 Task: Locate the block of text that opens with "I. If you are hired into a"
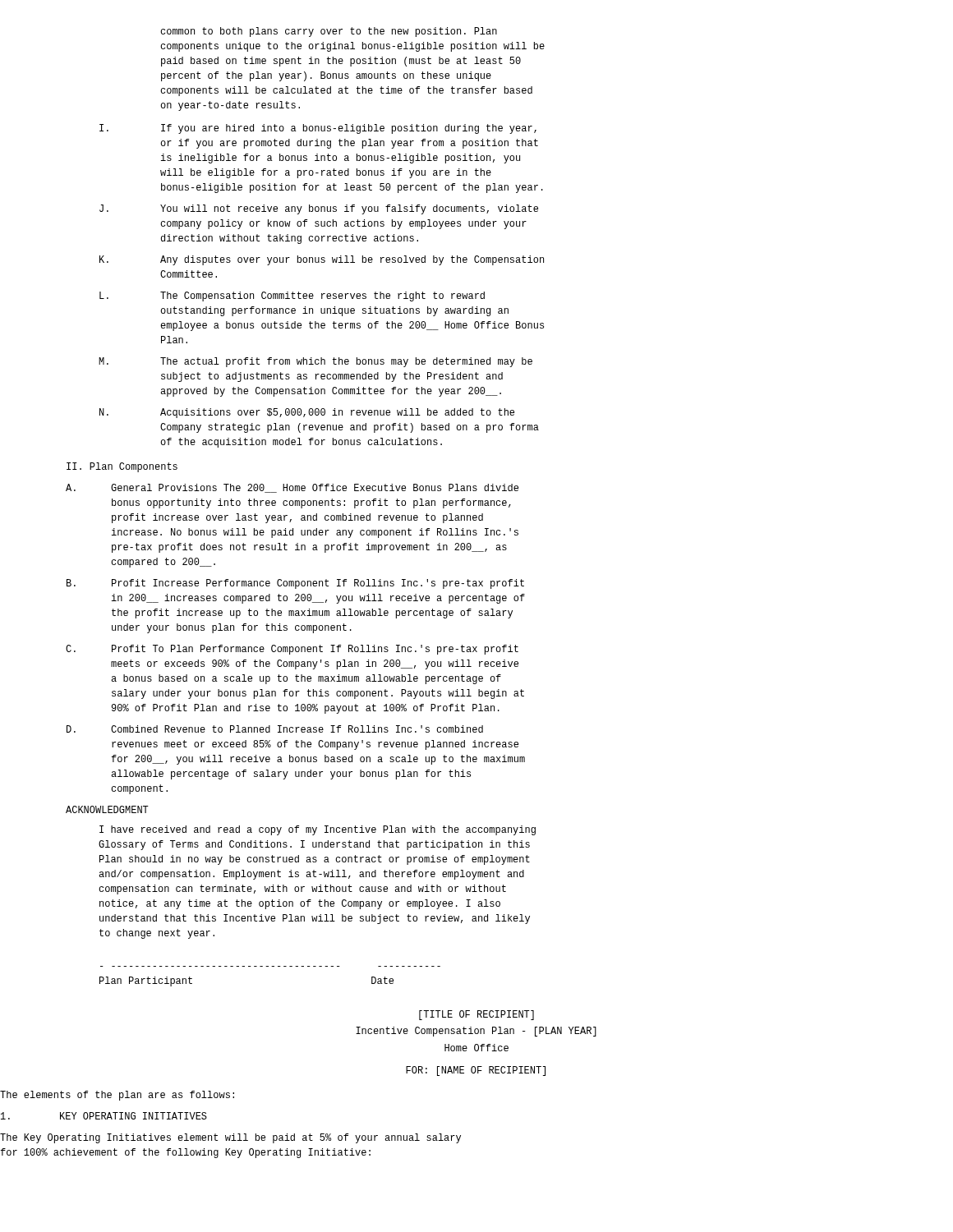[x=476, y=159]
